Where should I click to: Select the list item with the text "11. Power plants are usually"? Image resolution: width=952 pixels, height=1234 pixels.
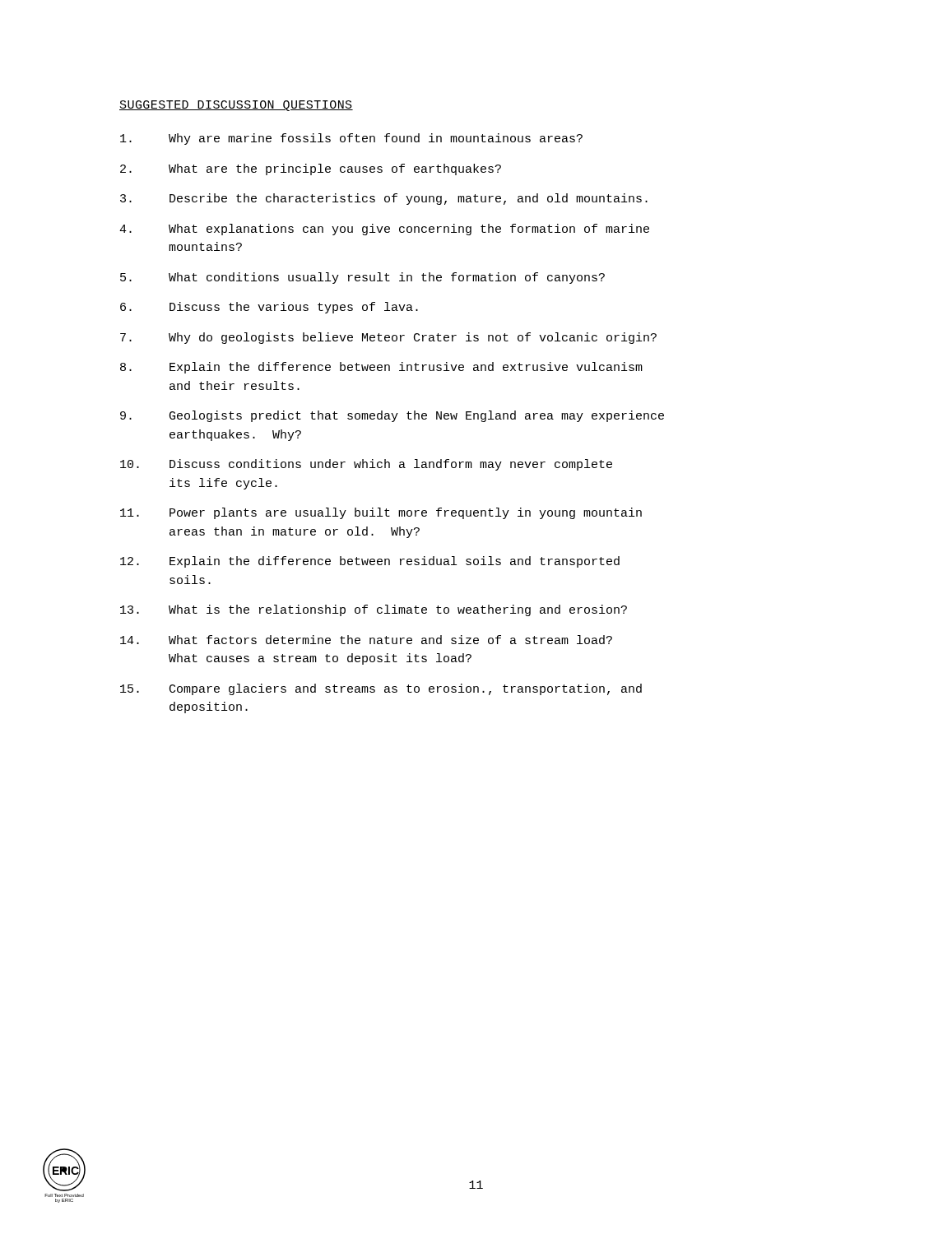tap(495, 524)
